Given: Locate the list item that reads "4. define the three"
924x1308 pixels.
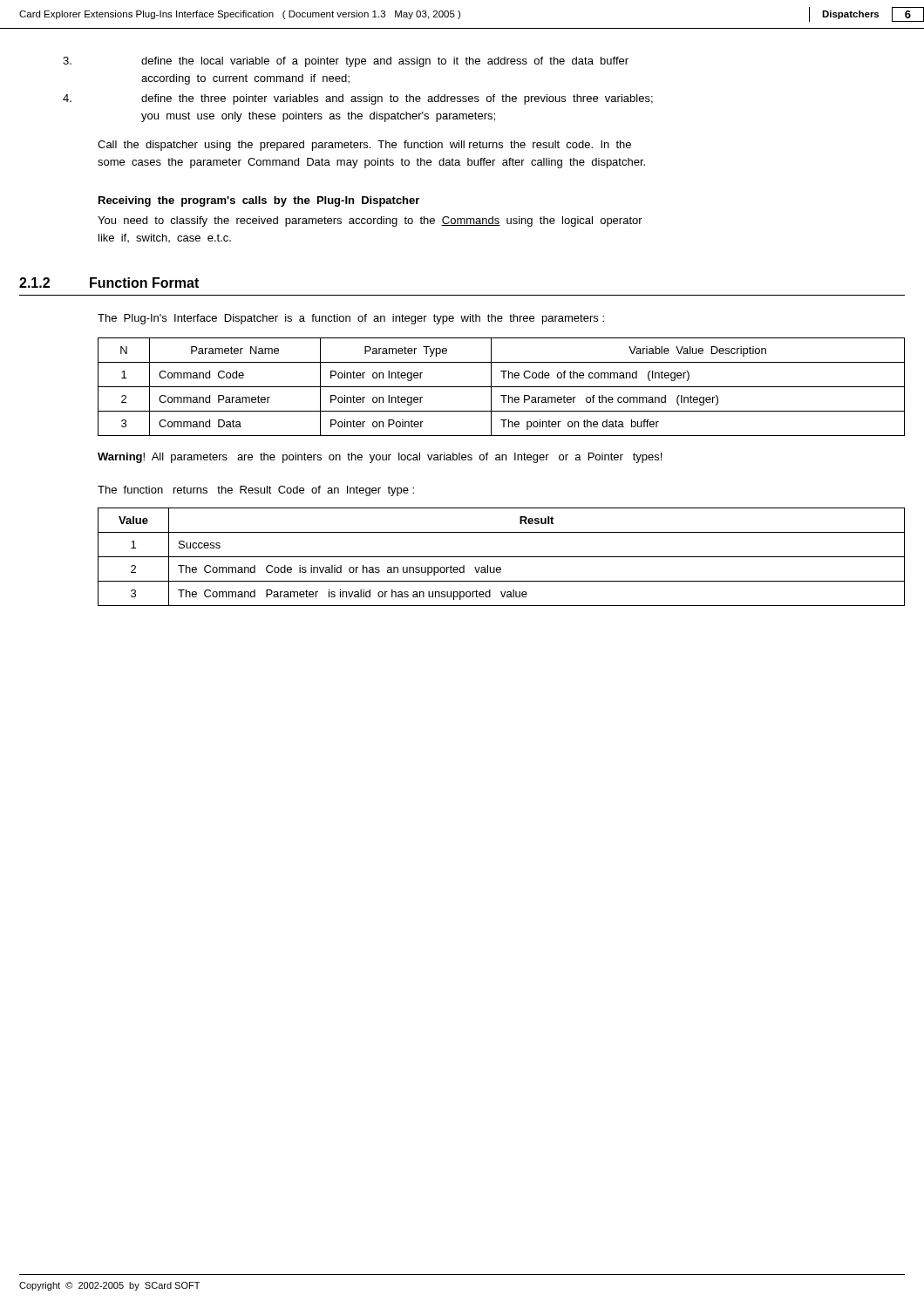Looking at the screenshot, I should click(462, 107).
